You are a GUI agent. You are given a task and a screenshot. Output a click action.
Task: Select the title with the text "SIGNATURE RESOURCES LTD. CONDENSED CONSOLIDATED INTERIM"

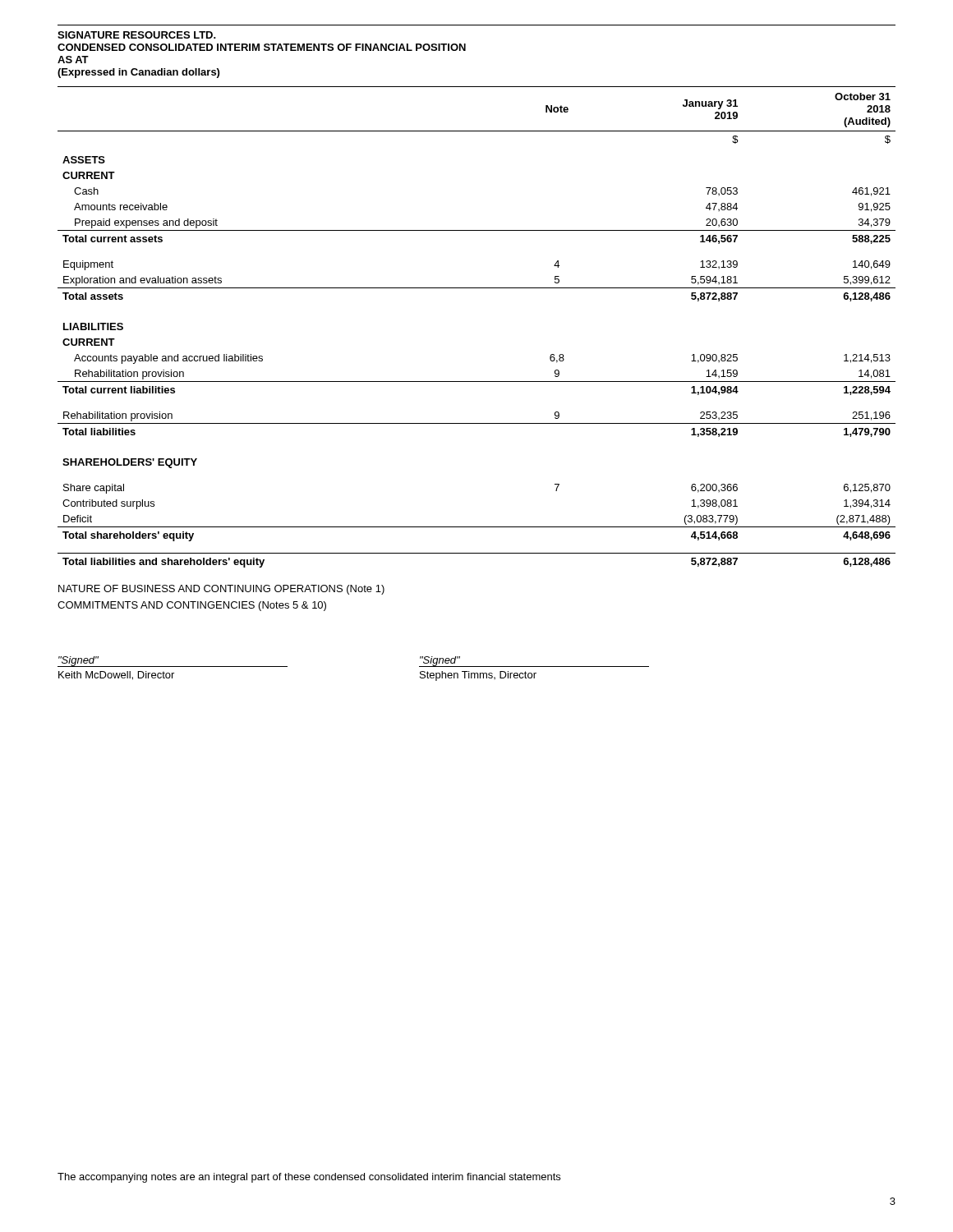(476, 53)
